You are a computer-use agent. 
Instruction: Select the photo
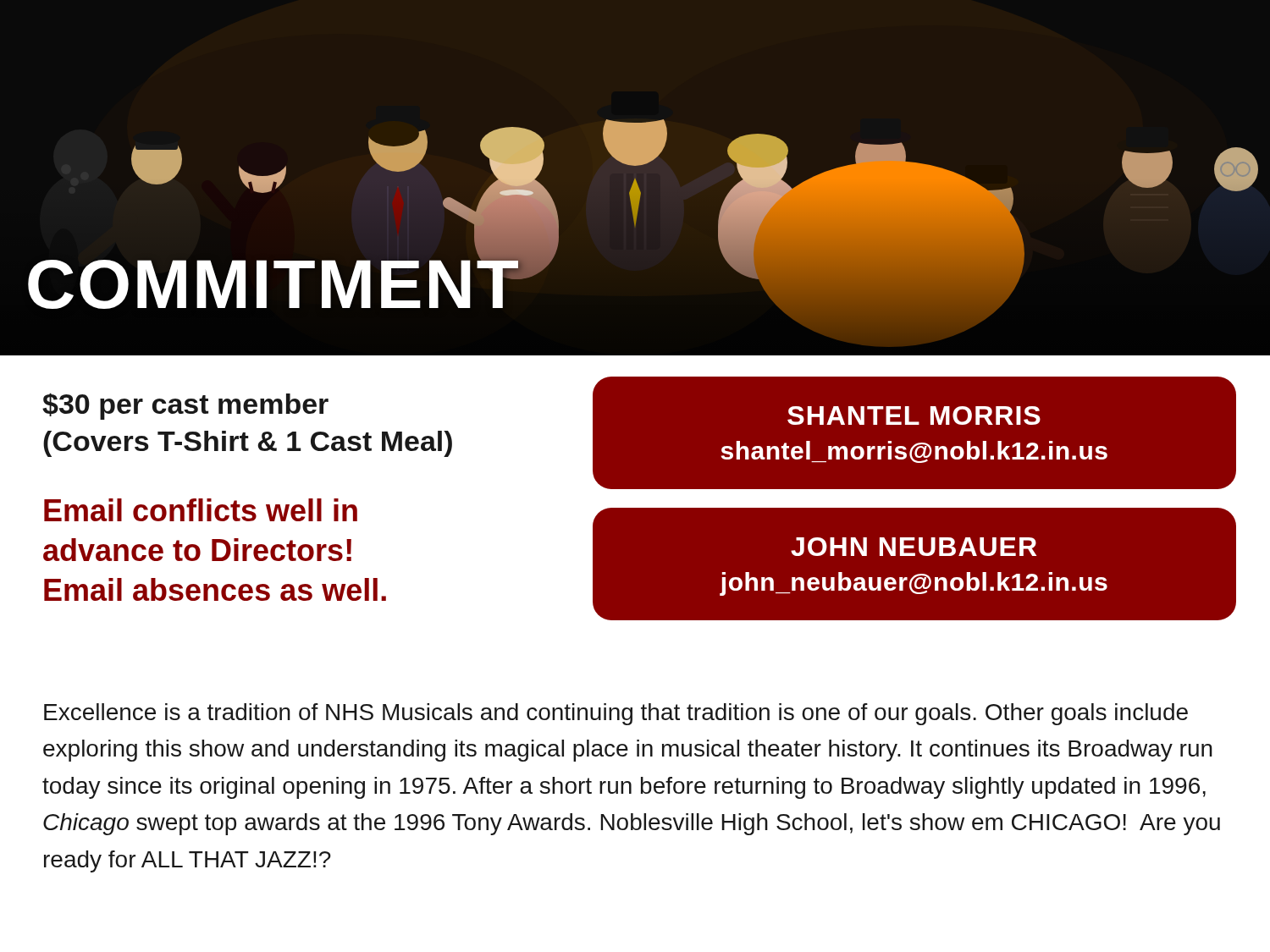pos(635,178)
